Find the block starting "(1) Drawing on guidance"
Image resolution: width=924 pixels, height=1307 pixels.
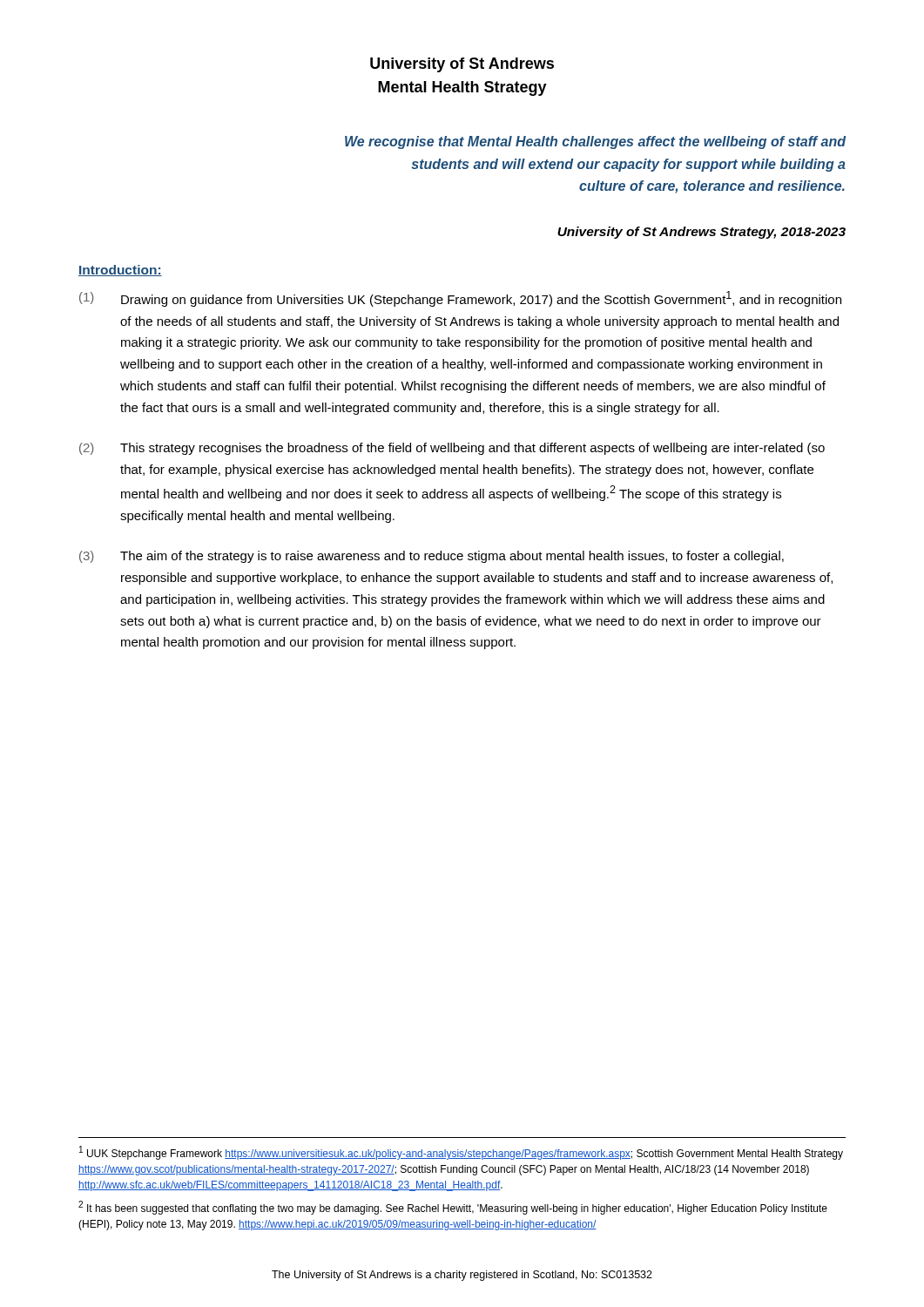point(462,352)
